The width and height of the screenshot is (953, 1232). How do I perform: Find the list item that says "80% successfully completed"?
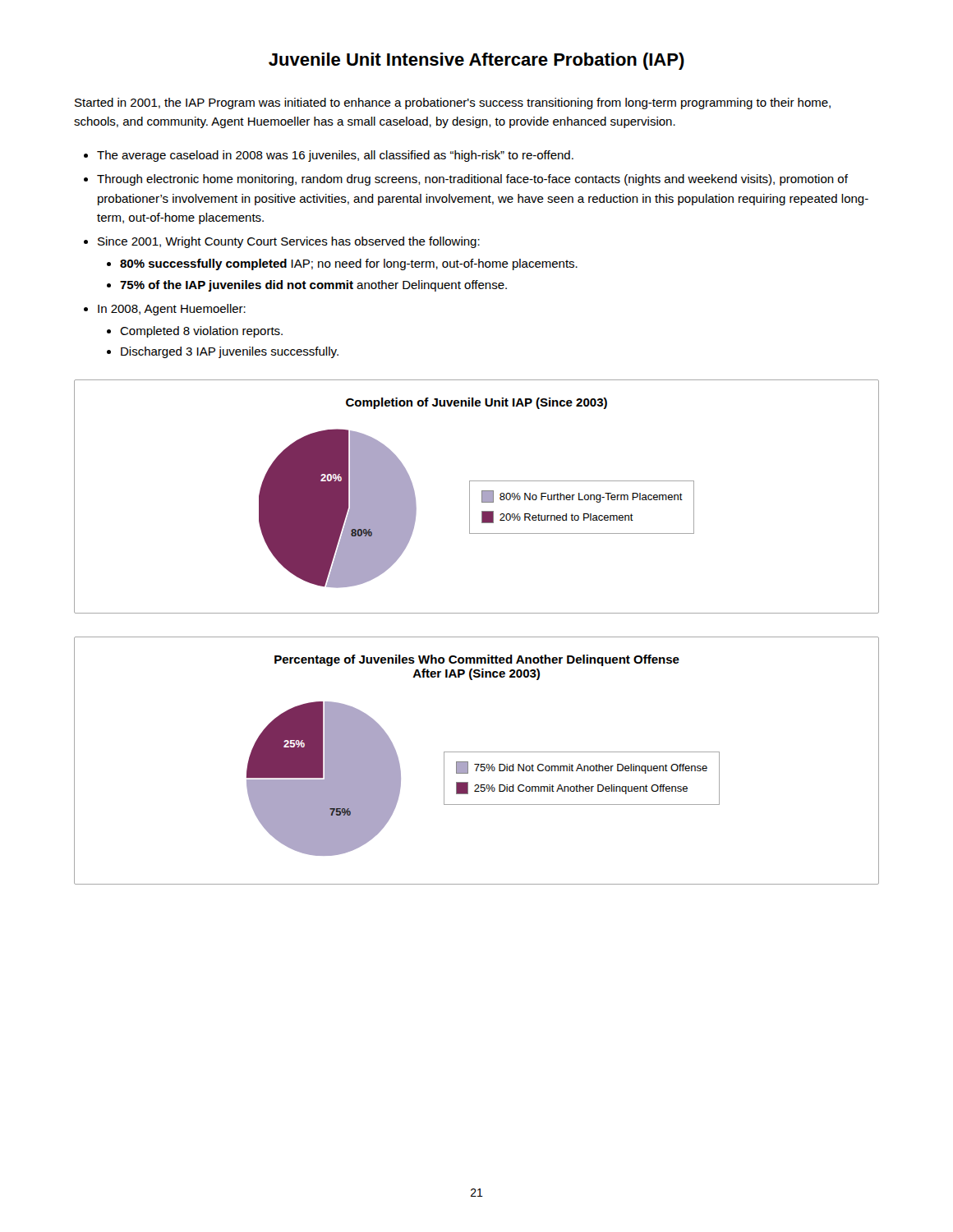click(x=349, y=263)
